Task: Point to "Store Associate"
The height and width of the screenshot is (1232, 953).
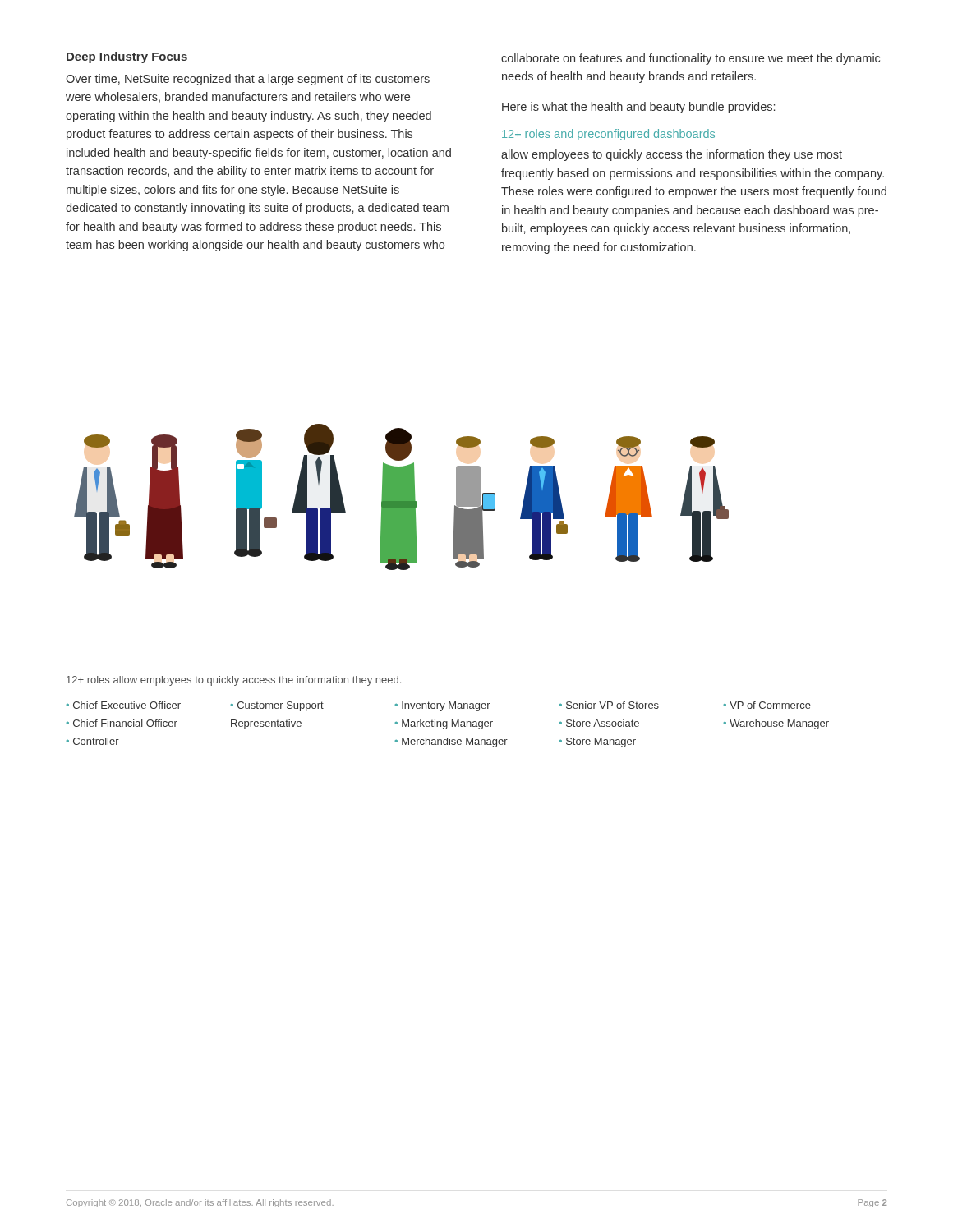Action: [x=602, y=723]
